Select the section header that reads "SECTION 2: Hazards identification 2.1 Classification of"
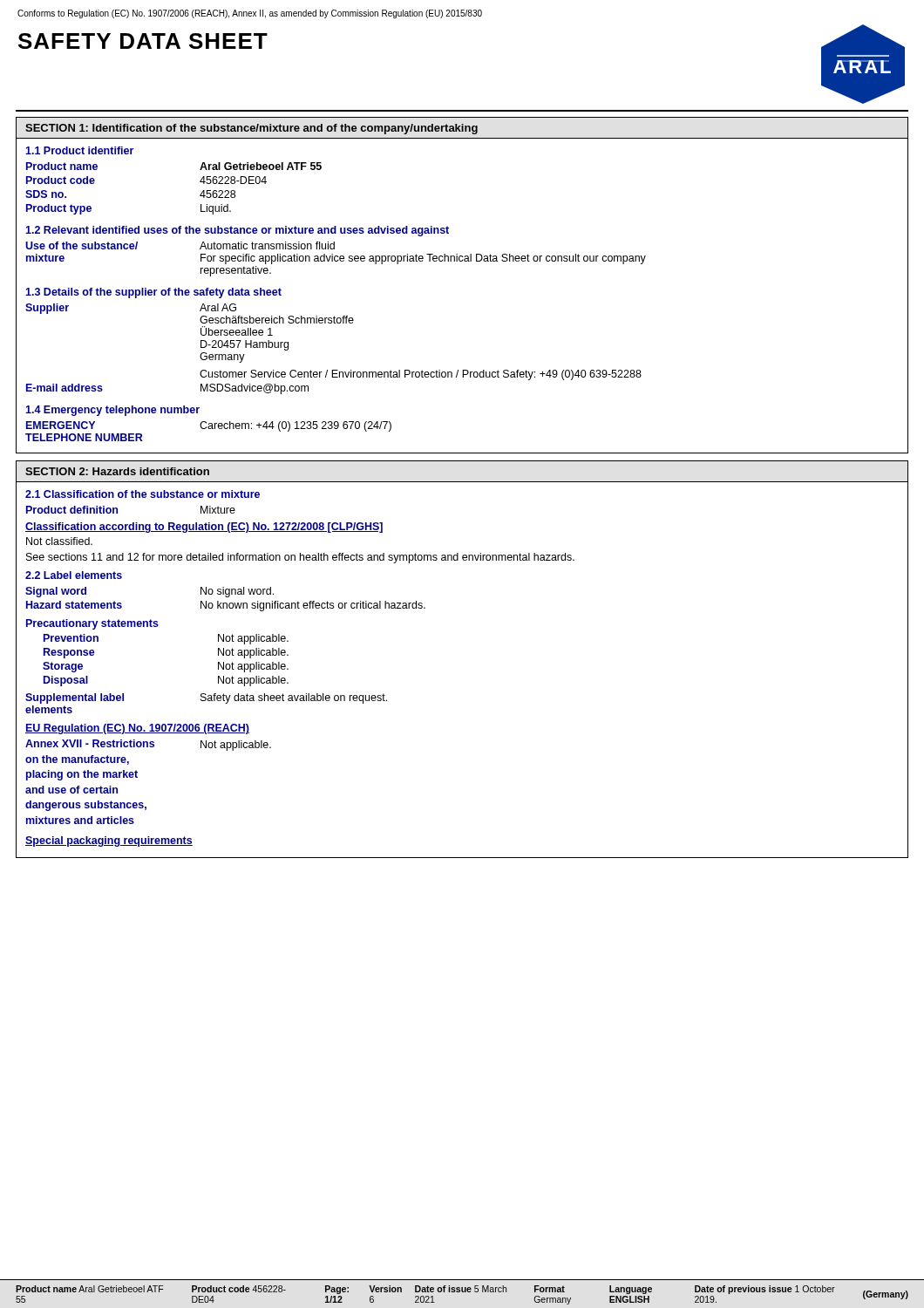Image resolution: width=924 pixels, height=1308 pixels. click(462, 659)
